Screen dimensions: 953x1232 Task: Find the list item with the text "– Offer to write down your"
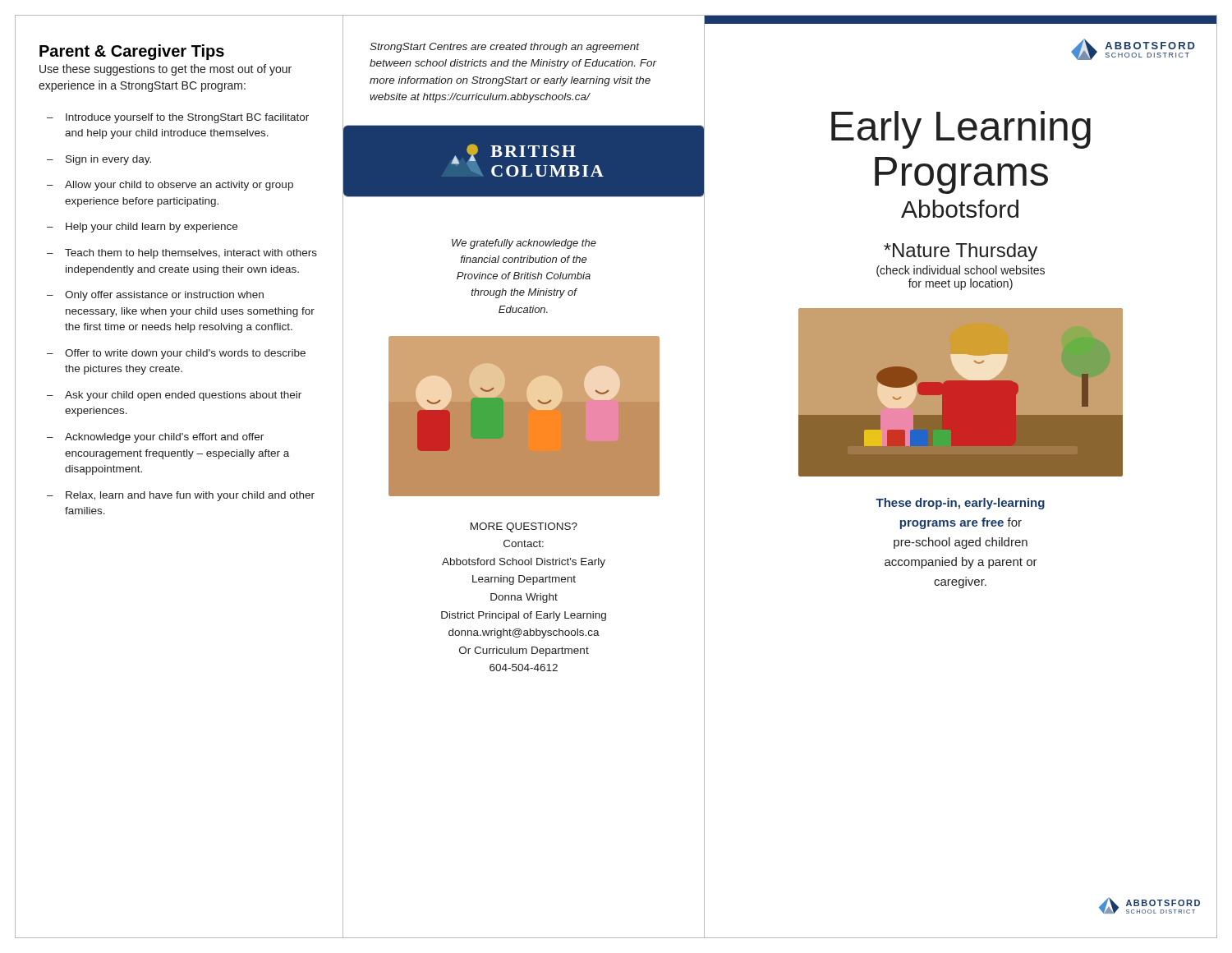(183, 361)
